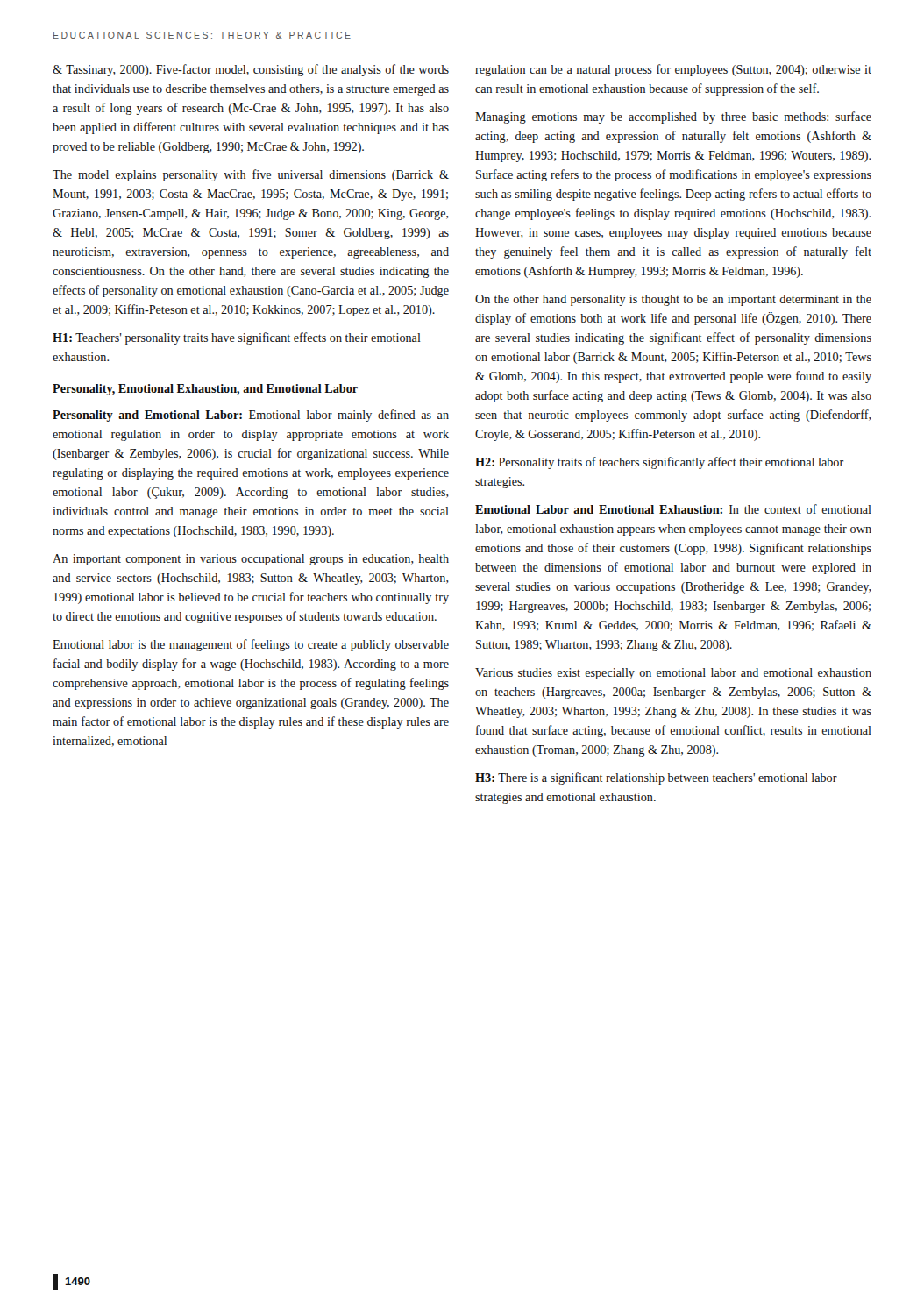Locate the passage starting "The model explains personality with five universal"
This screenshot has width=924, height=1315.
(251, 242)
